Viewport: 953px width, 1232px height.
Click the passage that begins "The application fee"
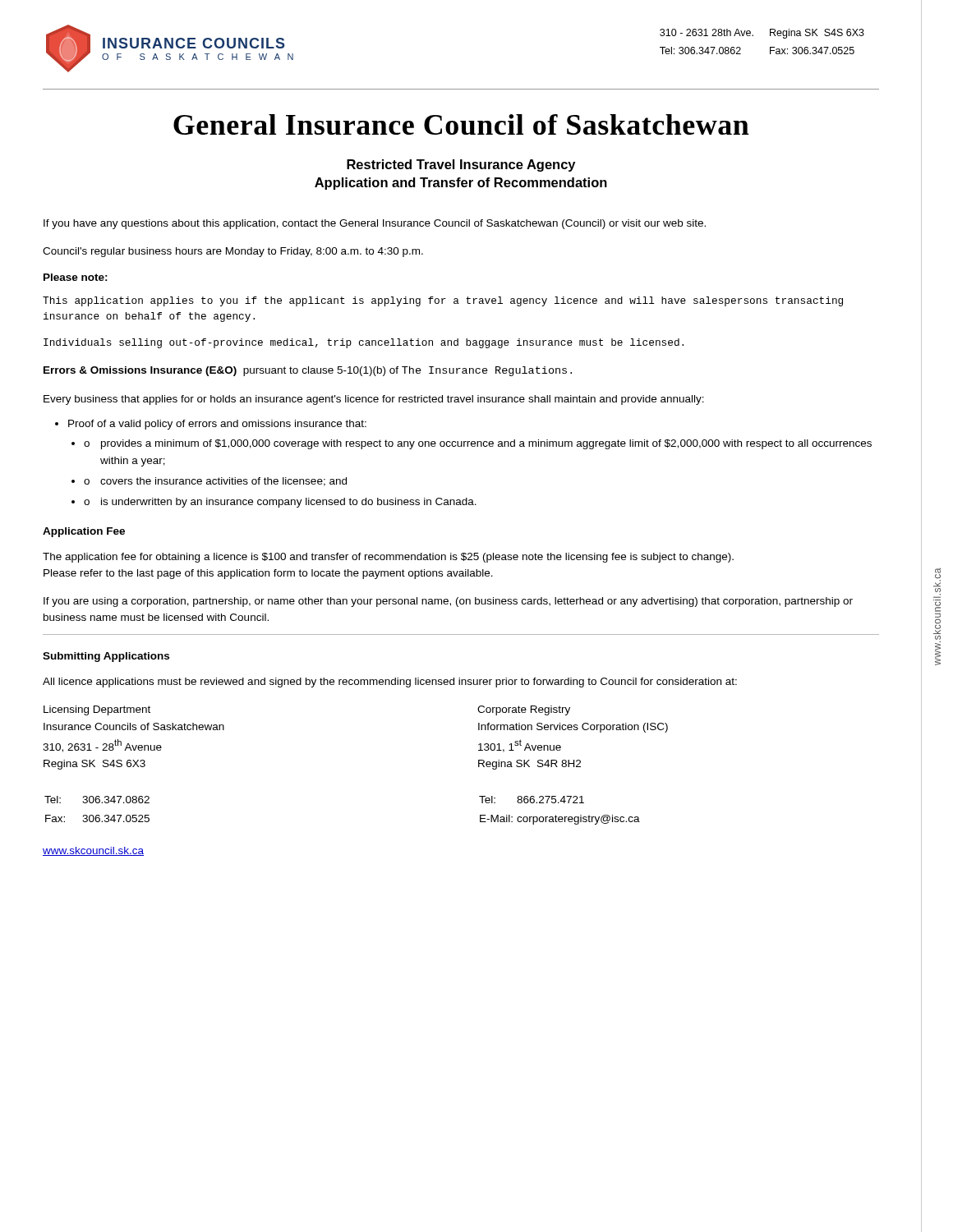461,565
